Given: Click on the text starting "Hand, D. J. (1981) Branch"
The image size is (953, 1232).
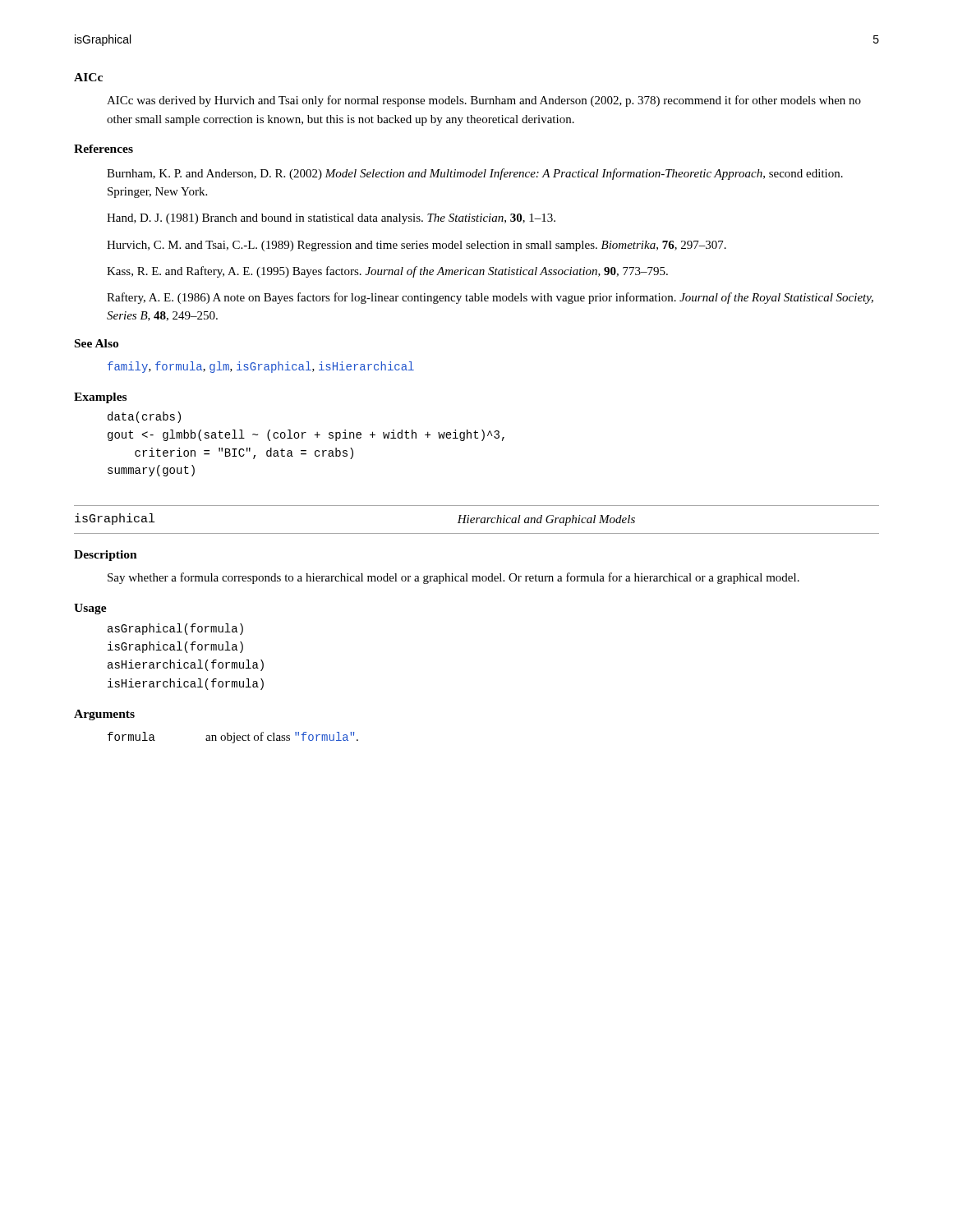Looking at the screenshot, I should coord(332,218).
